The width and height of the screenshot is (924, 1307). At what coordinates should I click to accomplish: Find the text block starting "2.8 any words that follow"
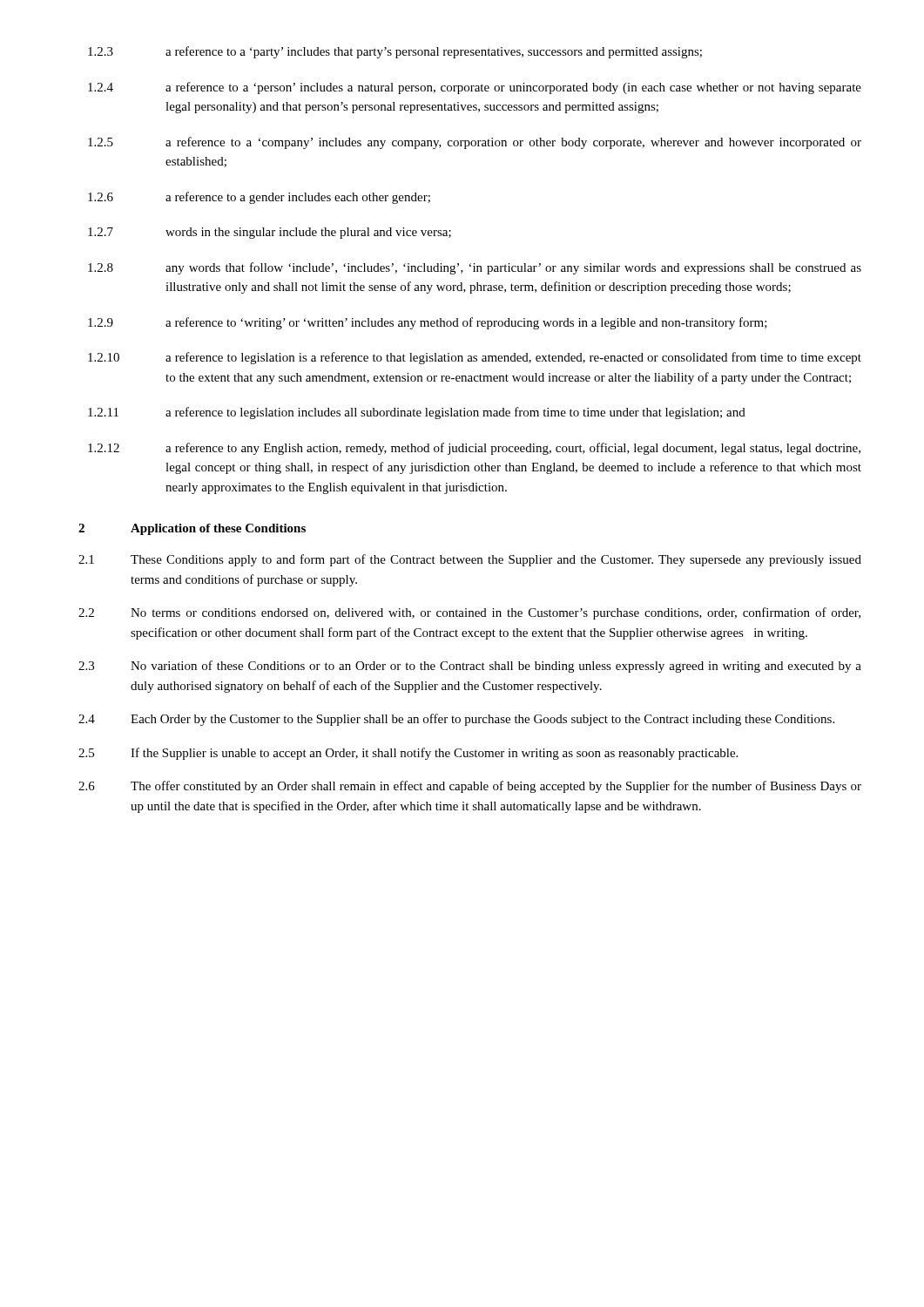pos(470,277)
